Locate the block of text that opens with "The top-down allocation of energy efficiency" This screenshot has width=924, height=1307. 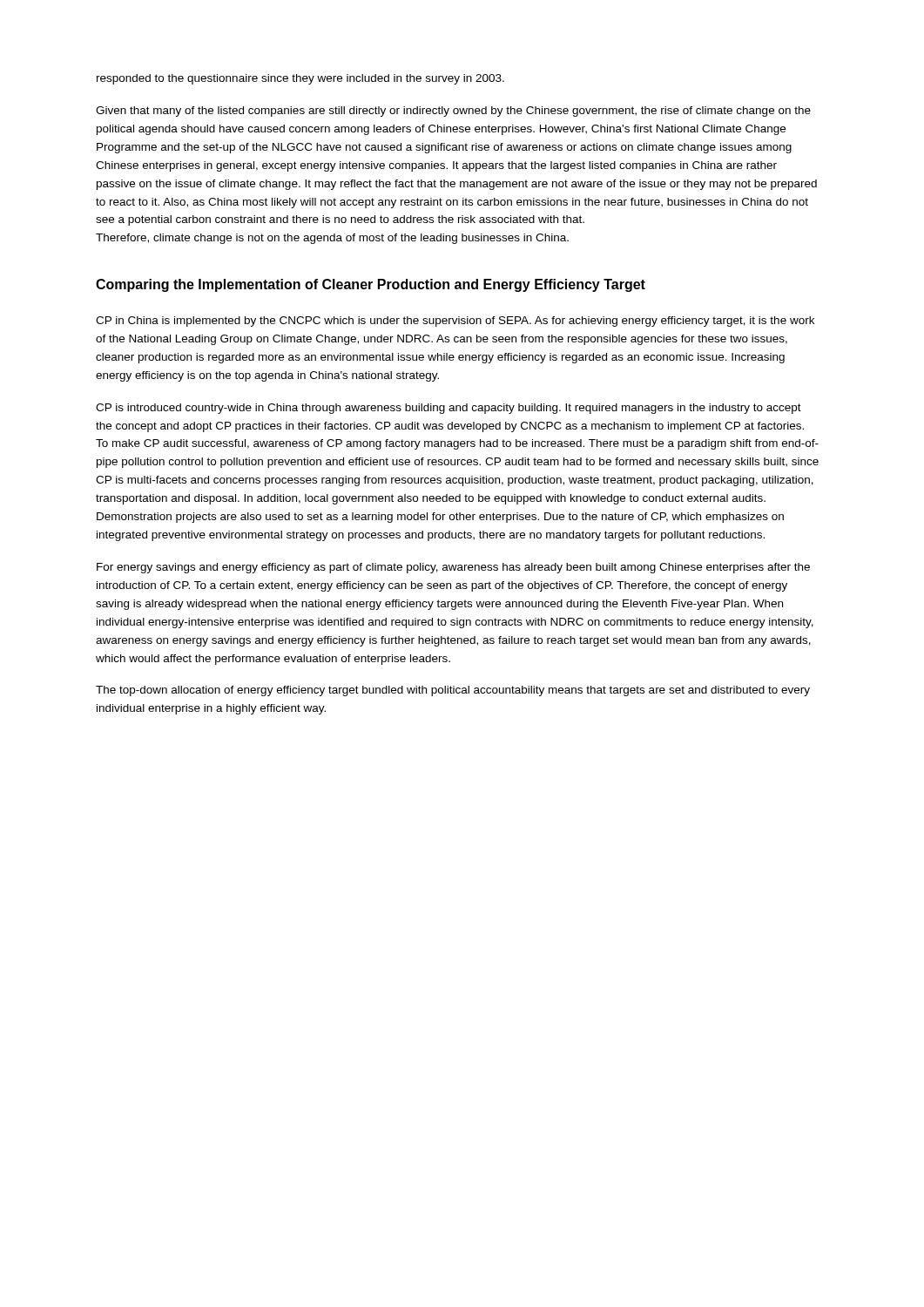tap(453, 699)
